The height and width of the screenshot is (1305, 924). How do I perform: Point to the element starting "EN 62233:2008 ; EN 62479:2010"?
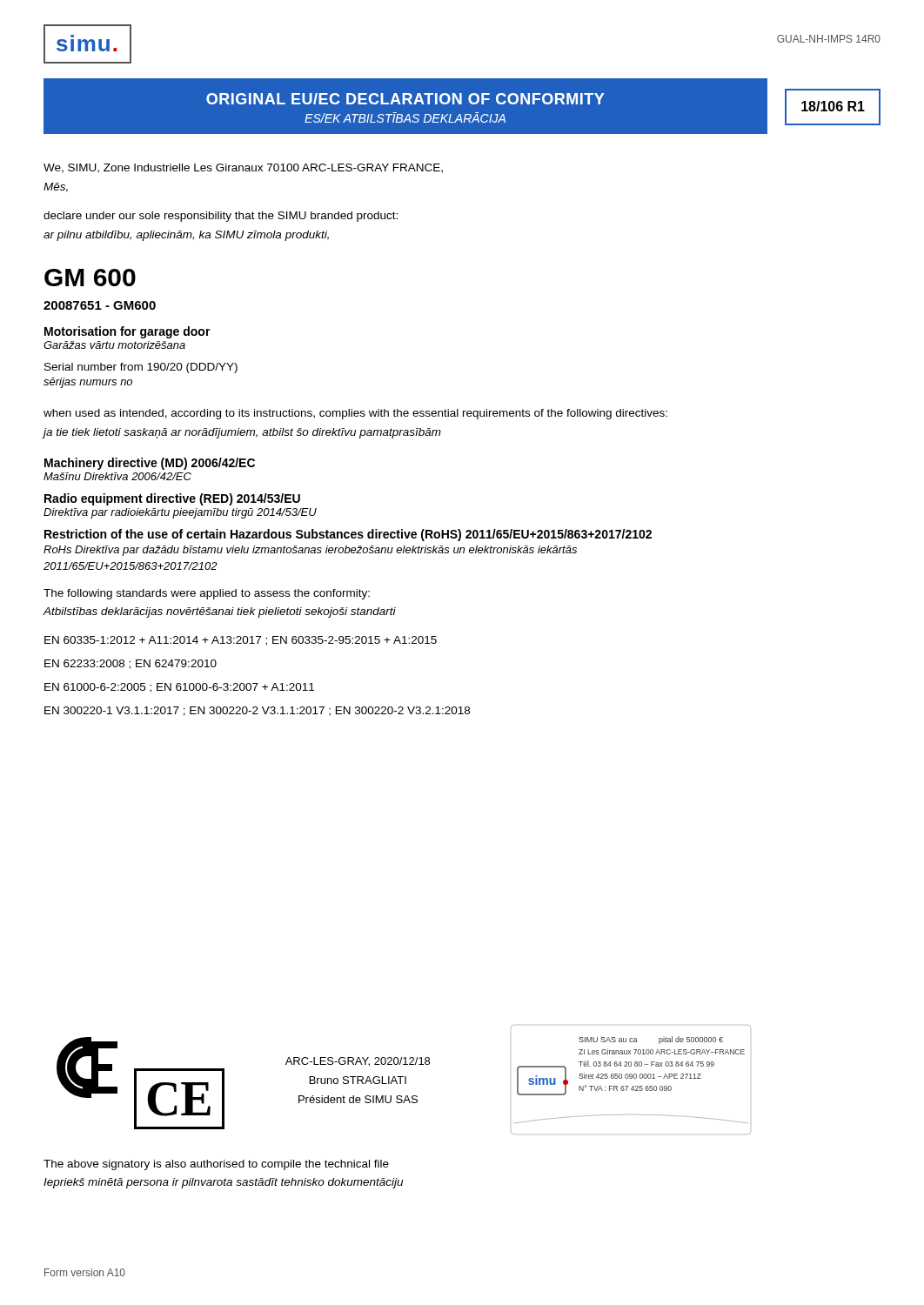click(x=130, y=663)
